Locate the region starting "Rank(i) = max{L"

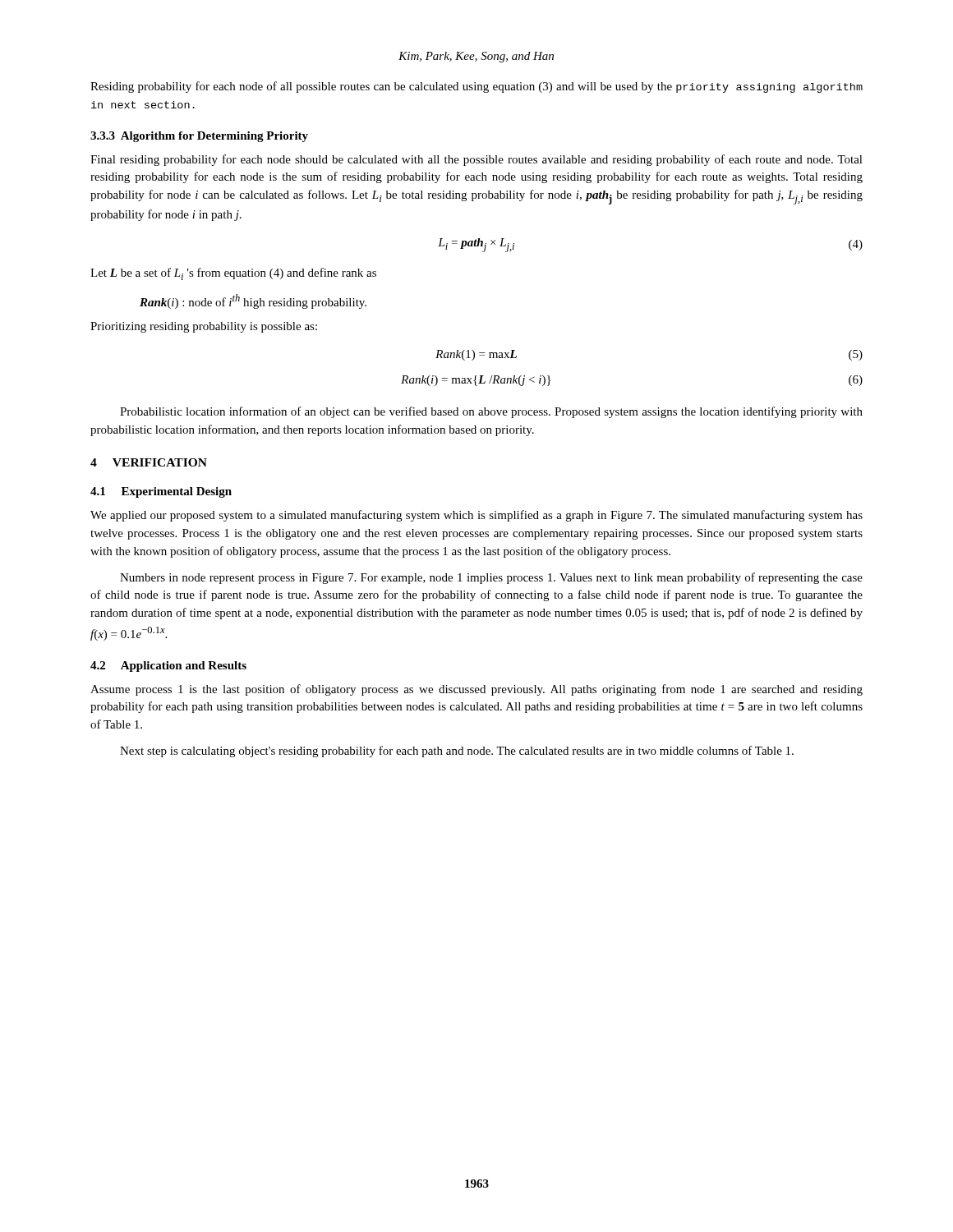pyautogui.click(x=475, y=381)
